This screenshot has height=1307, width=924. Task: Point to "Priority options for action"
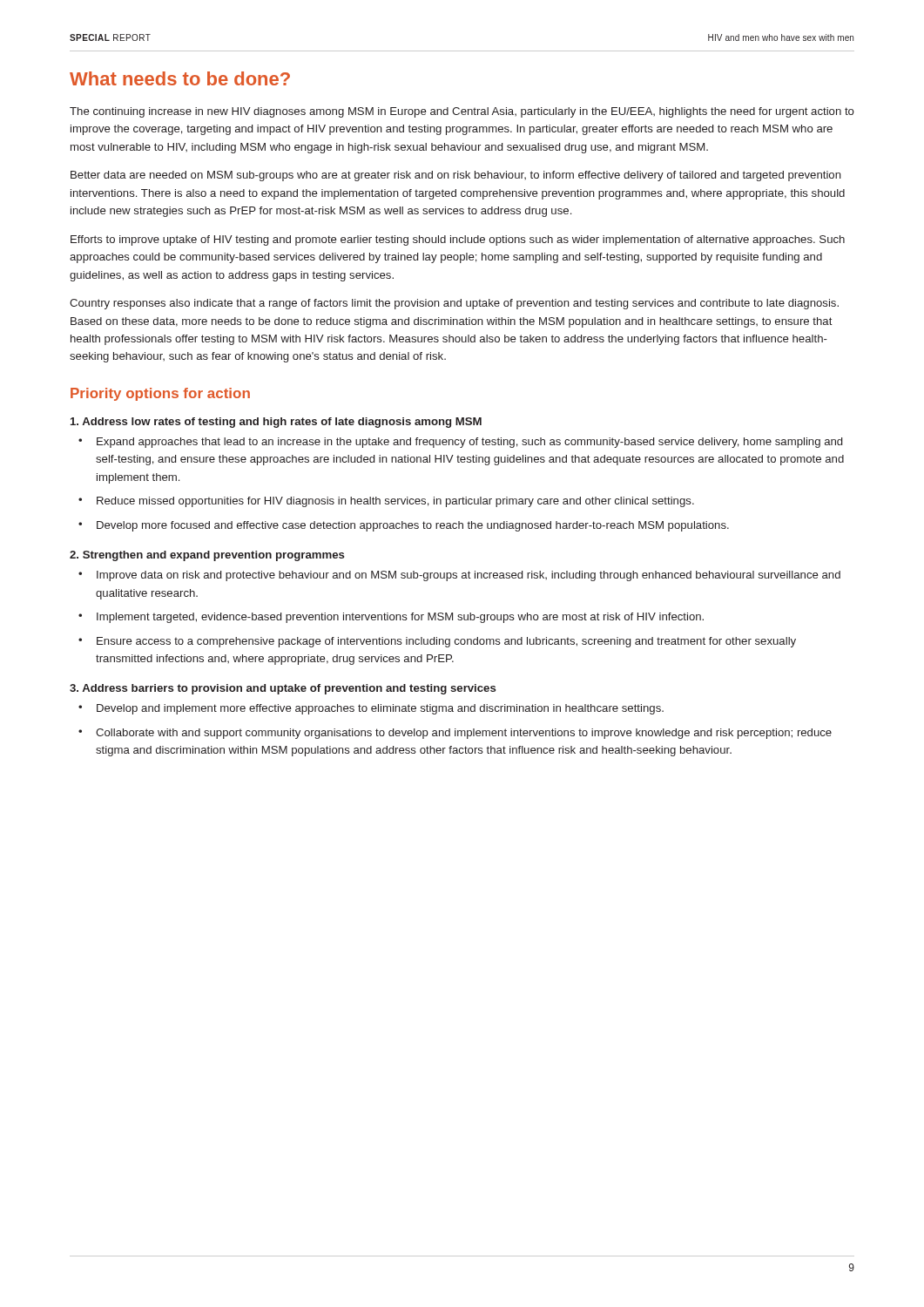click(x=160, y=393)
